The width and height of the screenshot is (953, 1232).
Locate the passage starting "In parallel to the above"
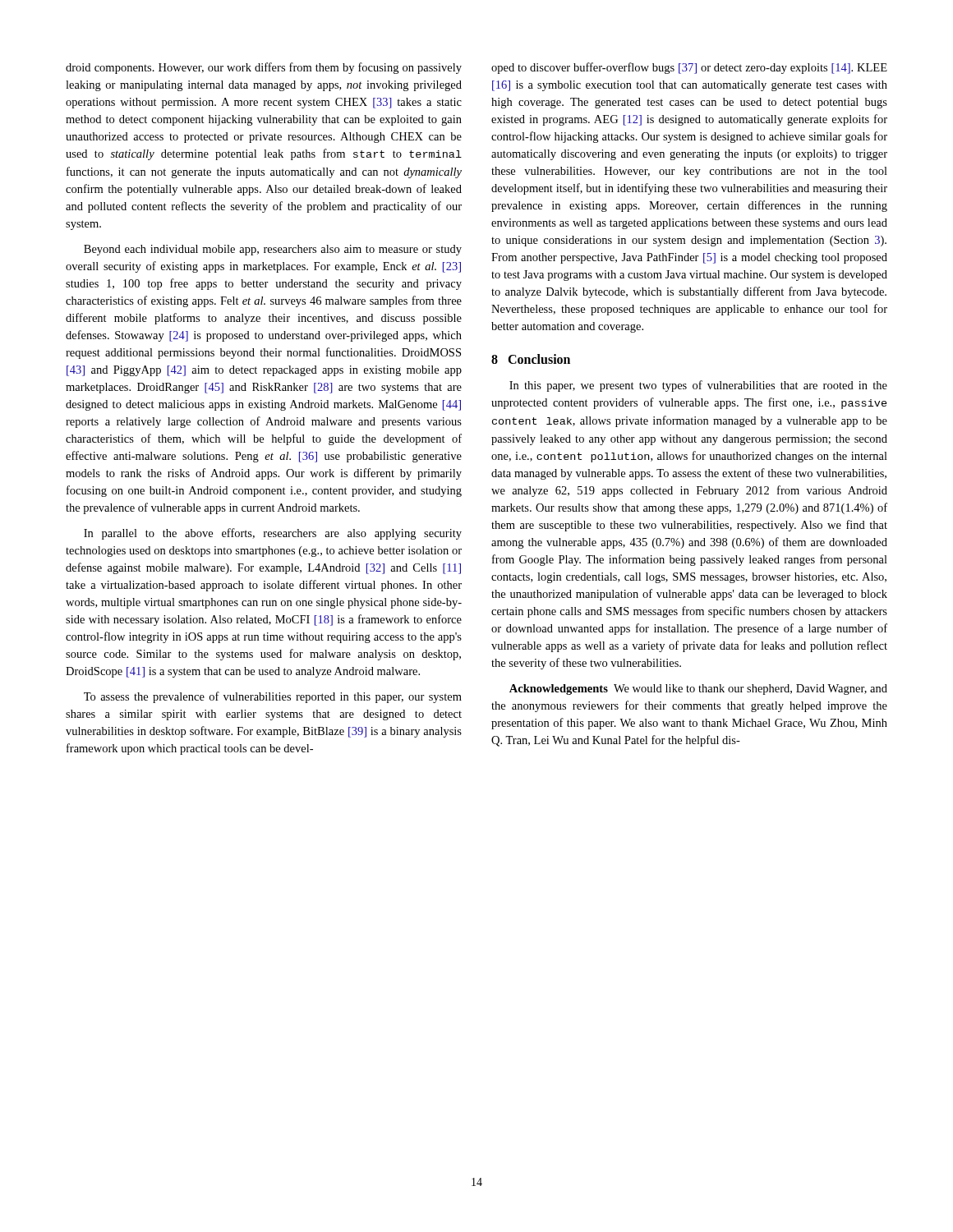coord(264,603)
